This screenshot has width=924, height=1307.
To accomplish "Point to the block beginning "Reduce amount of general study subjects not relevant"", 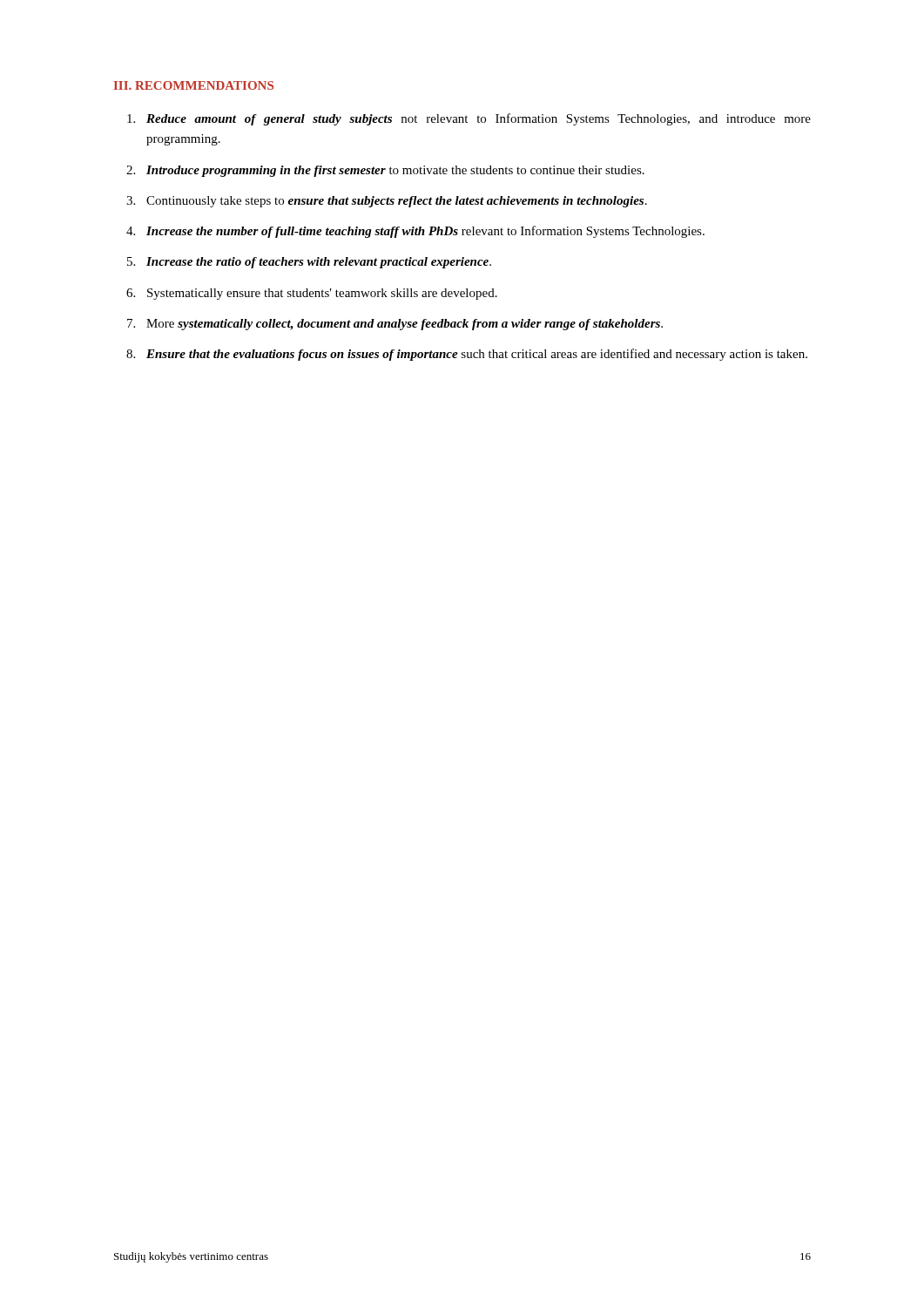I will pos(479,129).
